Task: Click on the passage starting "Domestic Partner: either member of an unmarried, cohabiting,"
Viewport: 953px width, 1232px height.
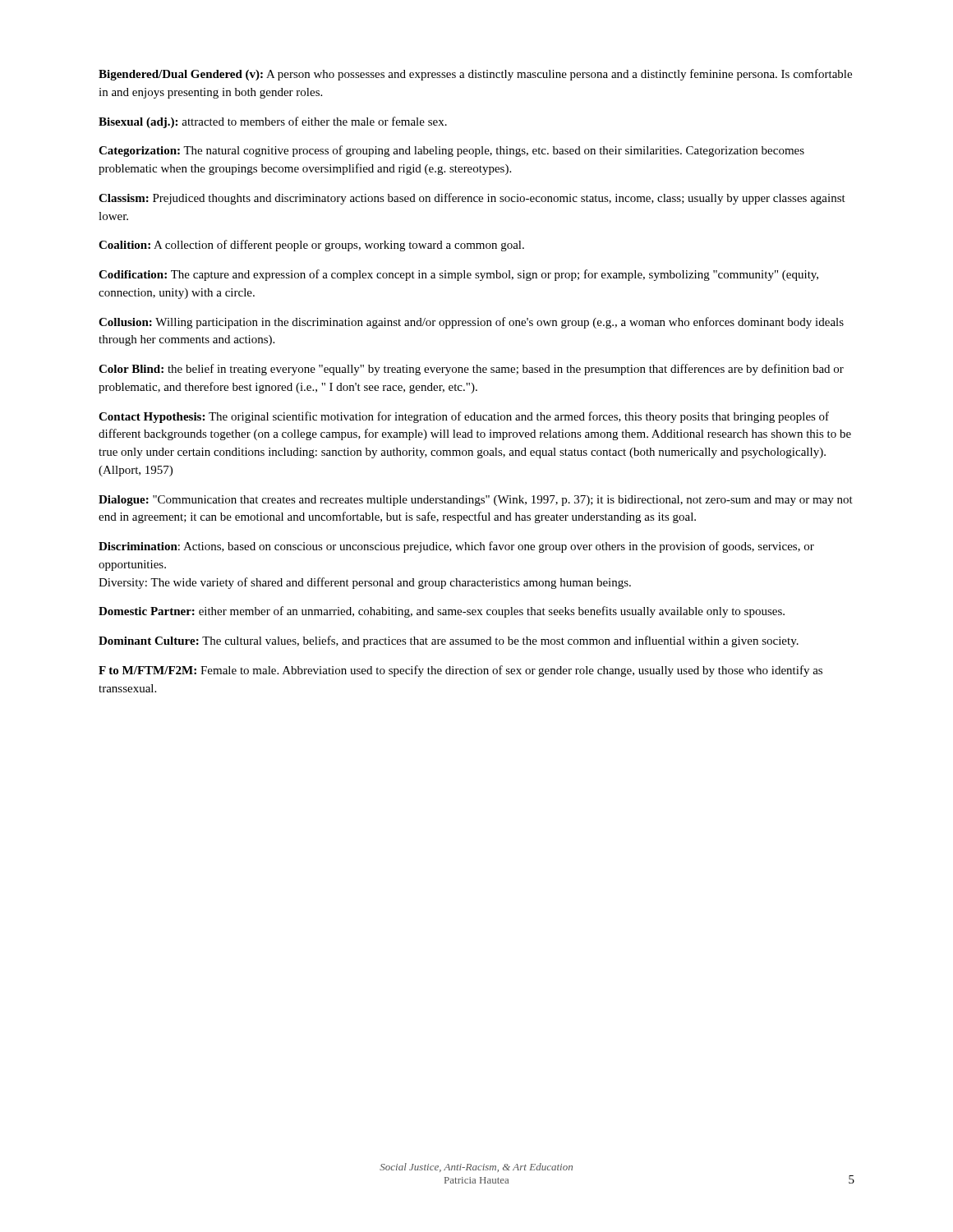Action: point(442,611)
